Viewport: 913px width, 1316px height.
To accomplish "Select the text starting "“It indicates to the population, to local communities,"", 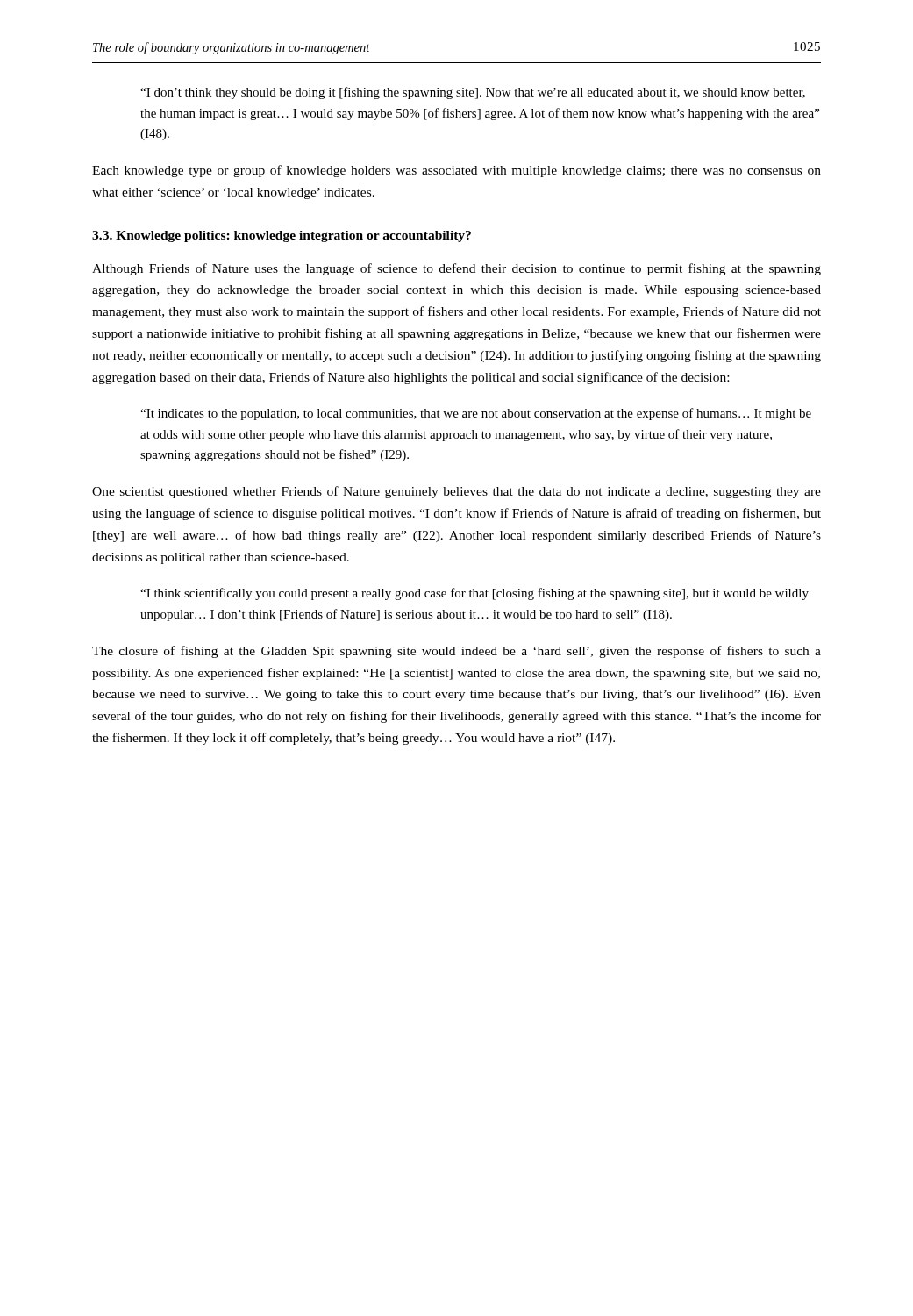I will (476, 434).
